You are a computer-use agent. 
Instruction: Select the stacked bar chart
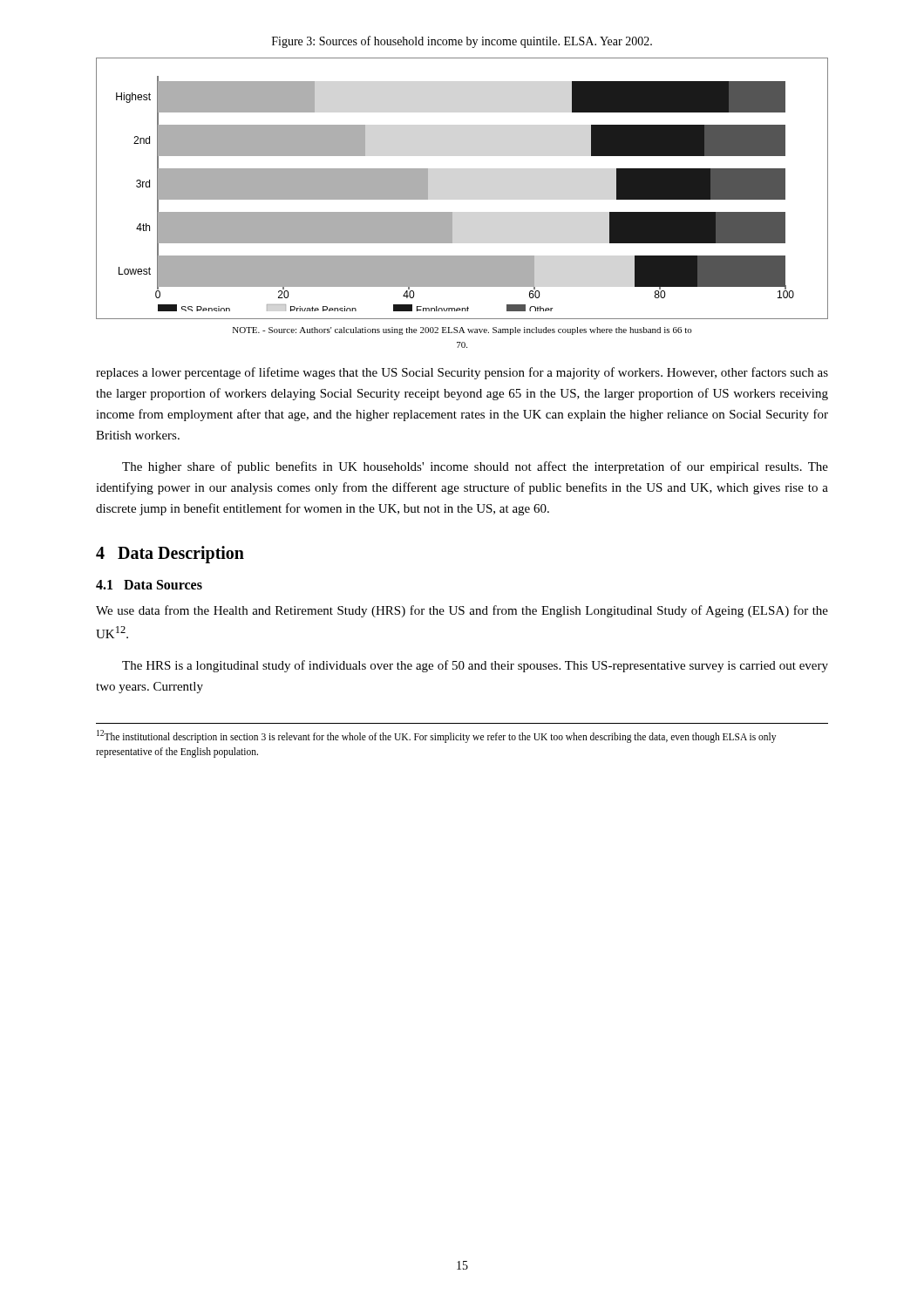coord(462,188)
